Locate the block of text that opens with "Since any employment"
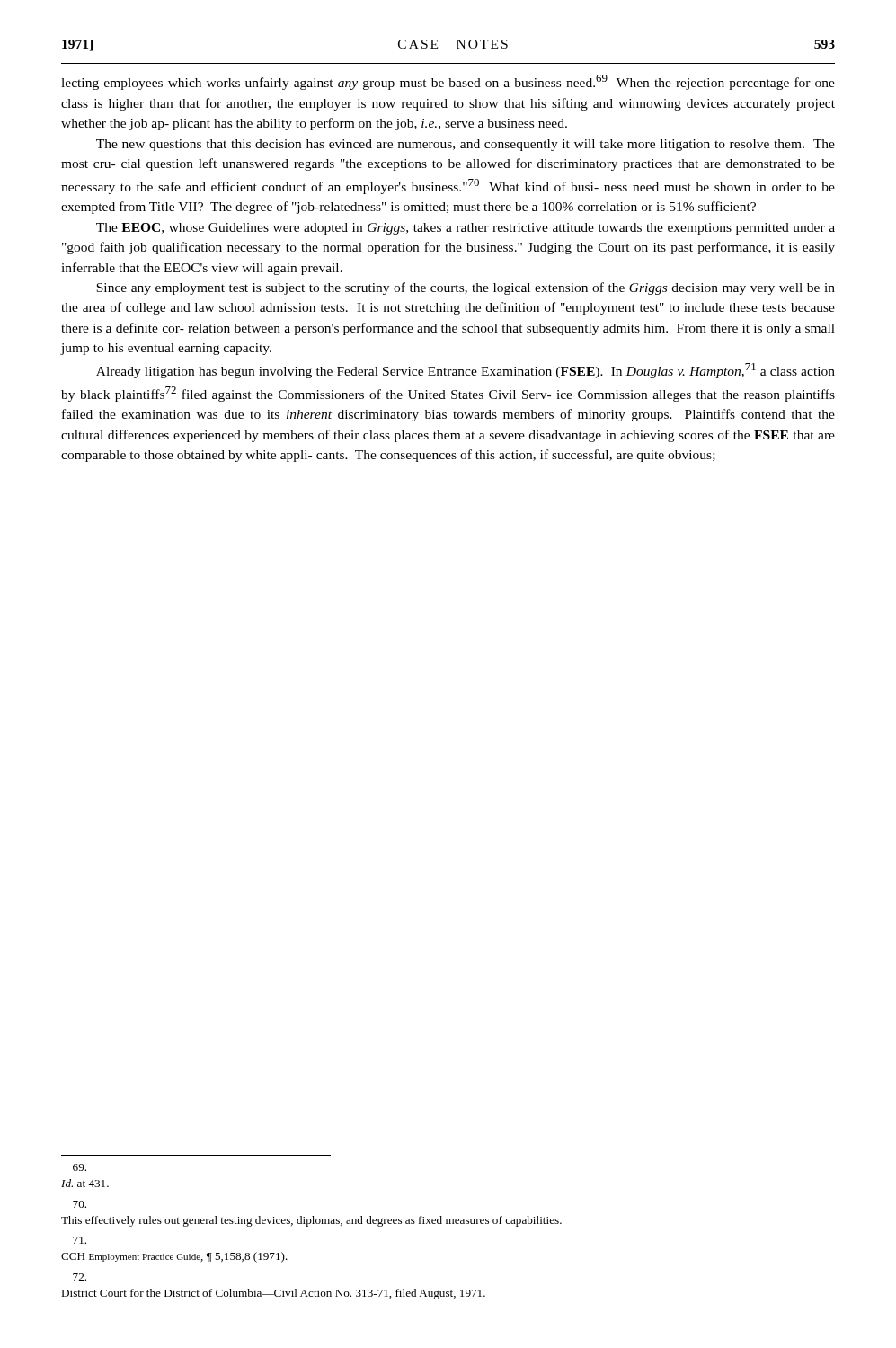The height and width of the screenshot is (1348, 896). [x=448, y=318]
